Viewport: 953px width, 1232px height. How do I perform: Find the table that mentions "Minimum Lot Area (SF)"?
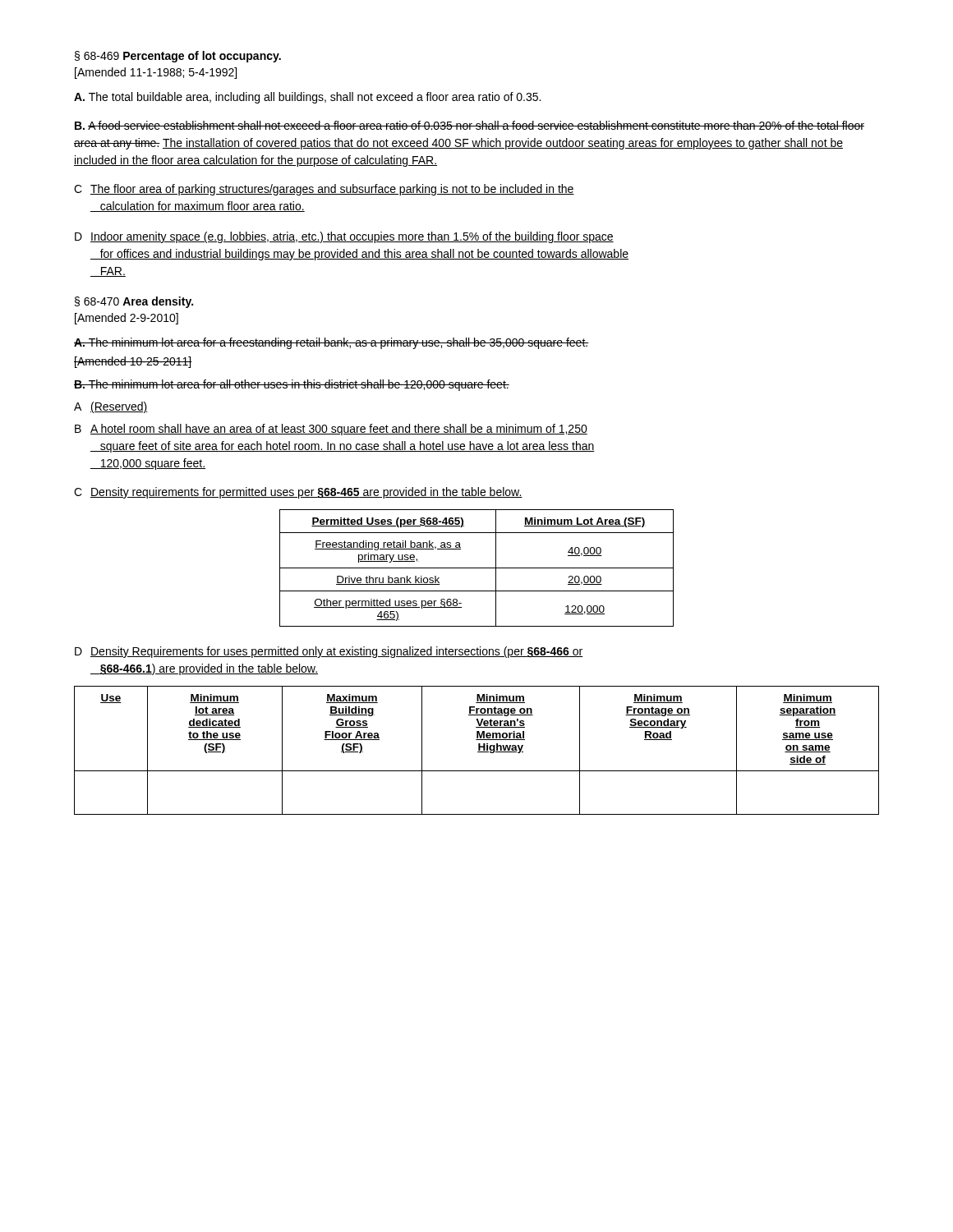(x=476, y=568)
